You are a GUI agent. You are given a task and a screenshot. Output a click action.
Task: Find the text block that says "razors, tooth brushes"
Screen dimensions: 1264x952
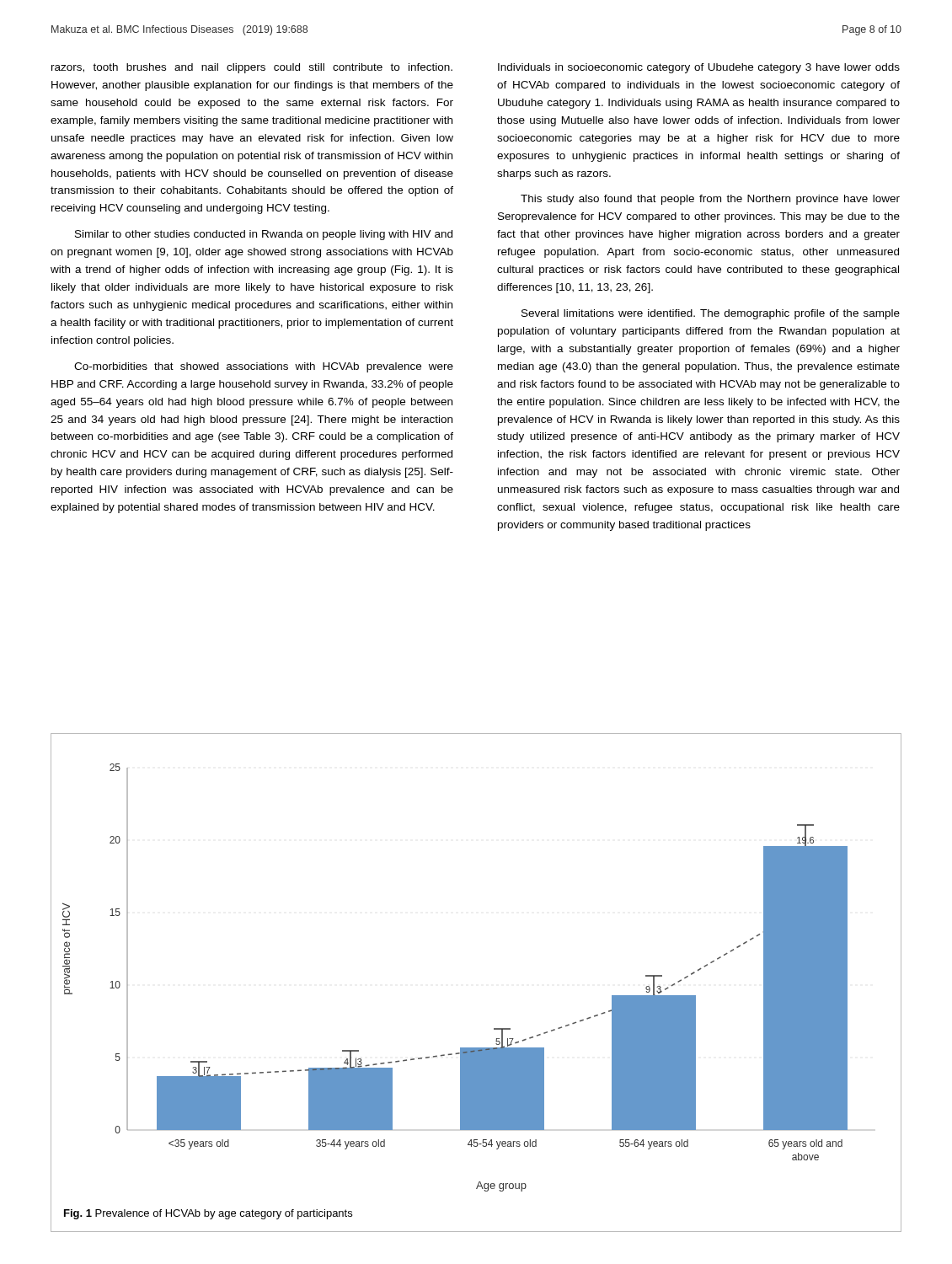point(252,288)
